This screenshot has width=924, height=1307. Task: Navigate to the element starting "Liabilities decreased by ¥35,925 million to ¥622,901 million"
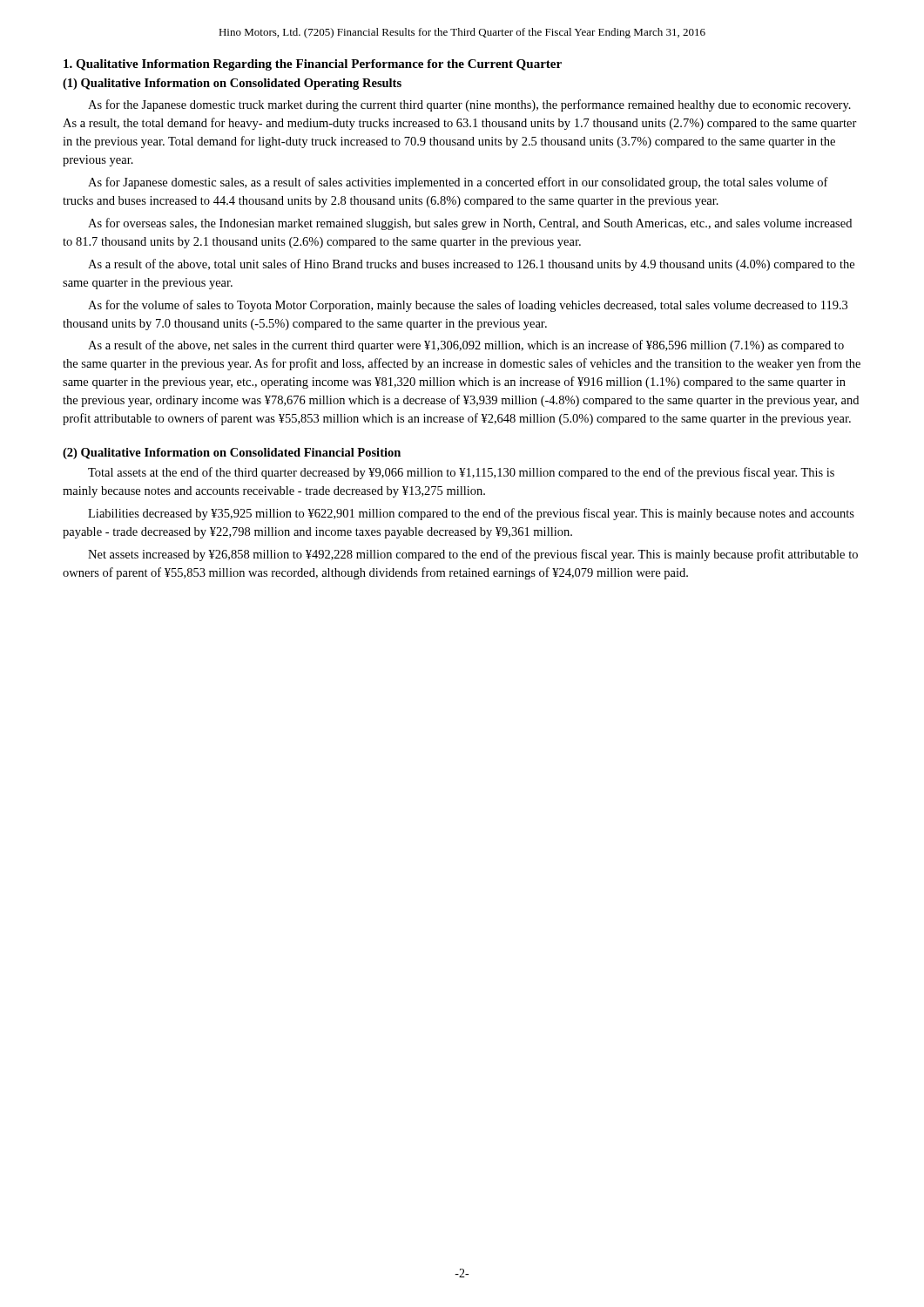[459, 522]
